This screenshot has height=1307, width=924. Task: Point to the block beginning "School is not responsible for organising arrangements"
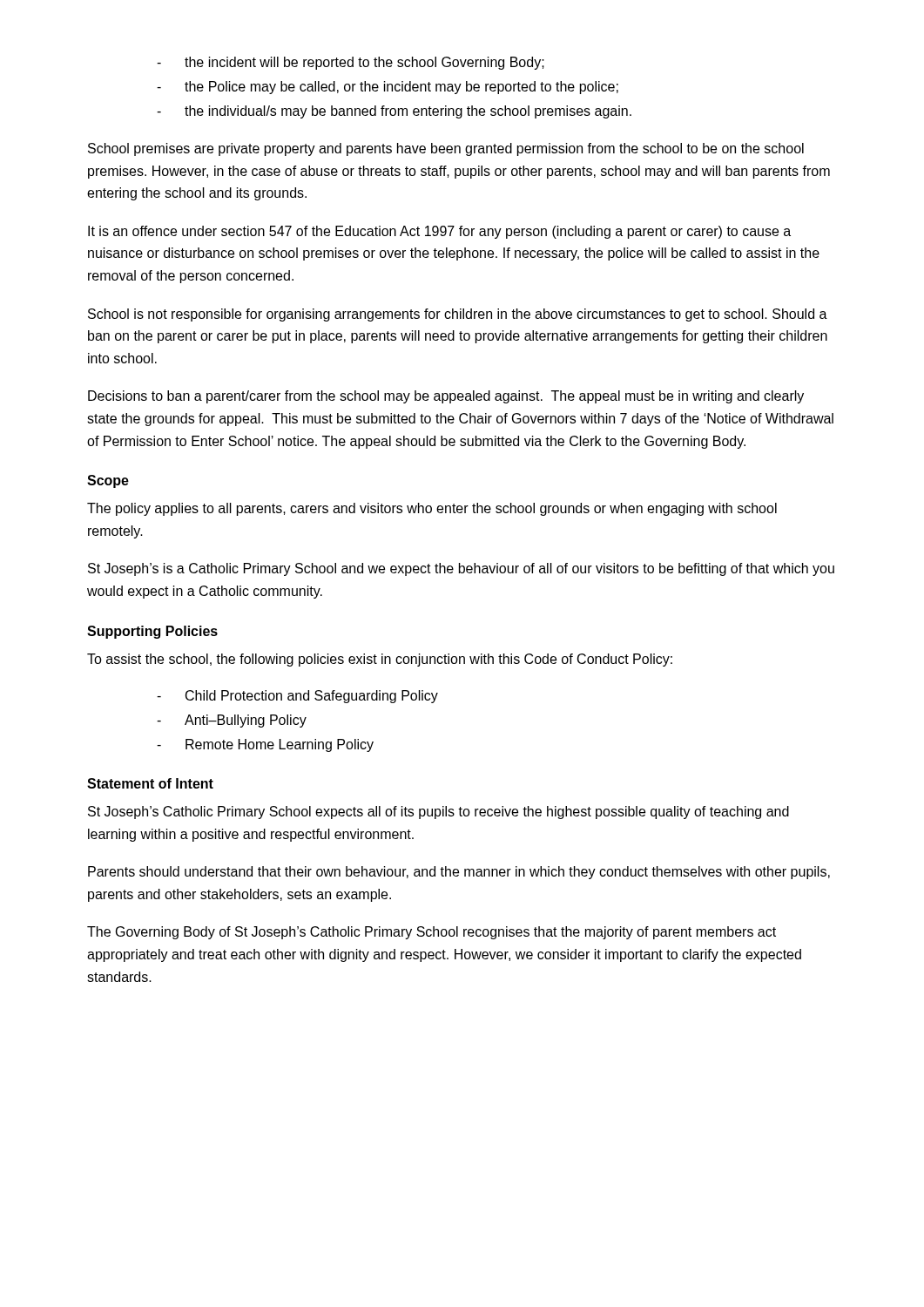[x=457, y=336]
